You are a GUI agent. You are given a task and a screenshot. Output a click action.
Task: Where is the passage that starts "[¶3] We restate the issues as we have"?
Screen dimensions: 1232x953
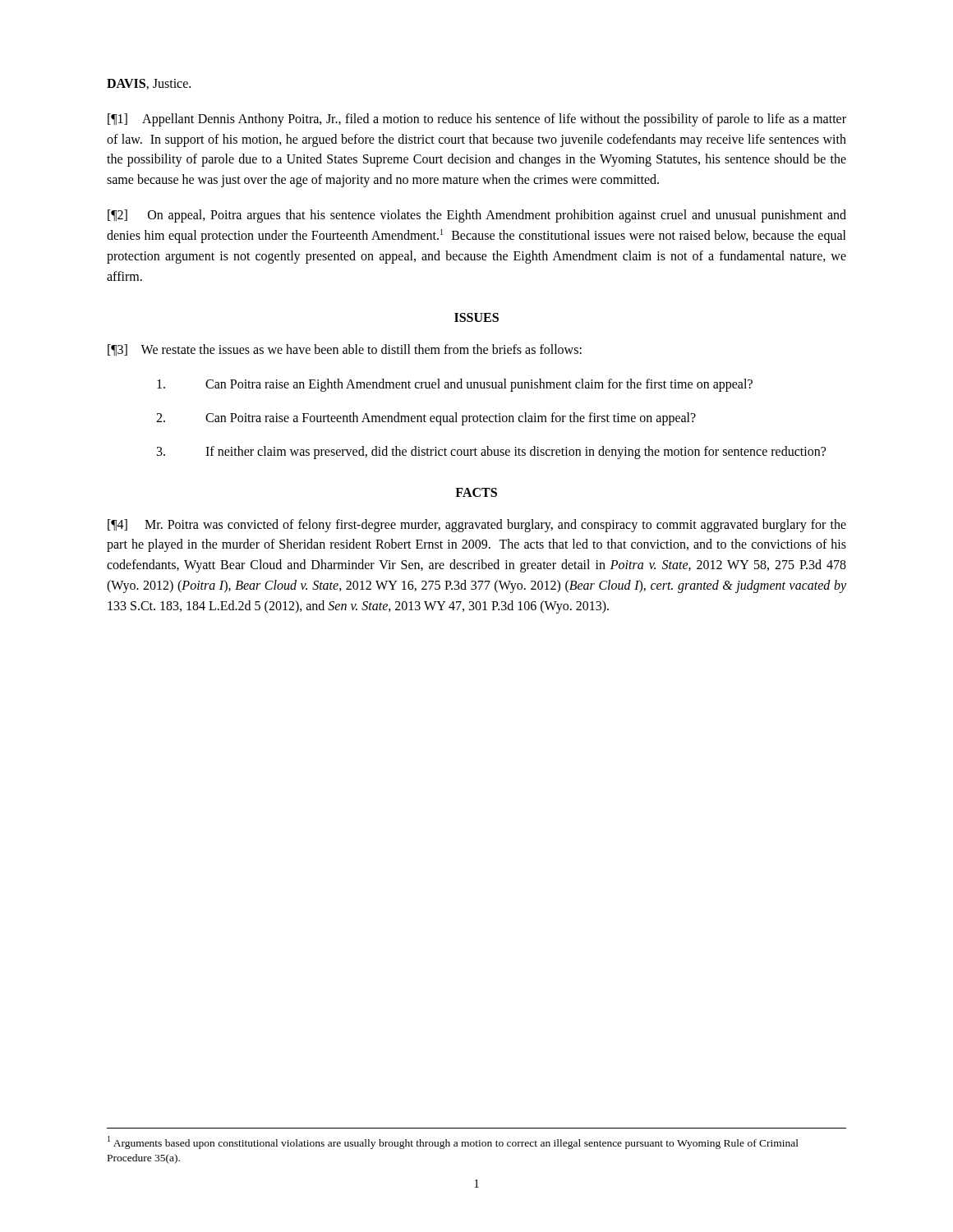tap(476, 350)
